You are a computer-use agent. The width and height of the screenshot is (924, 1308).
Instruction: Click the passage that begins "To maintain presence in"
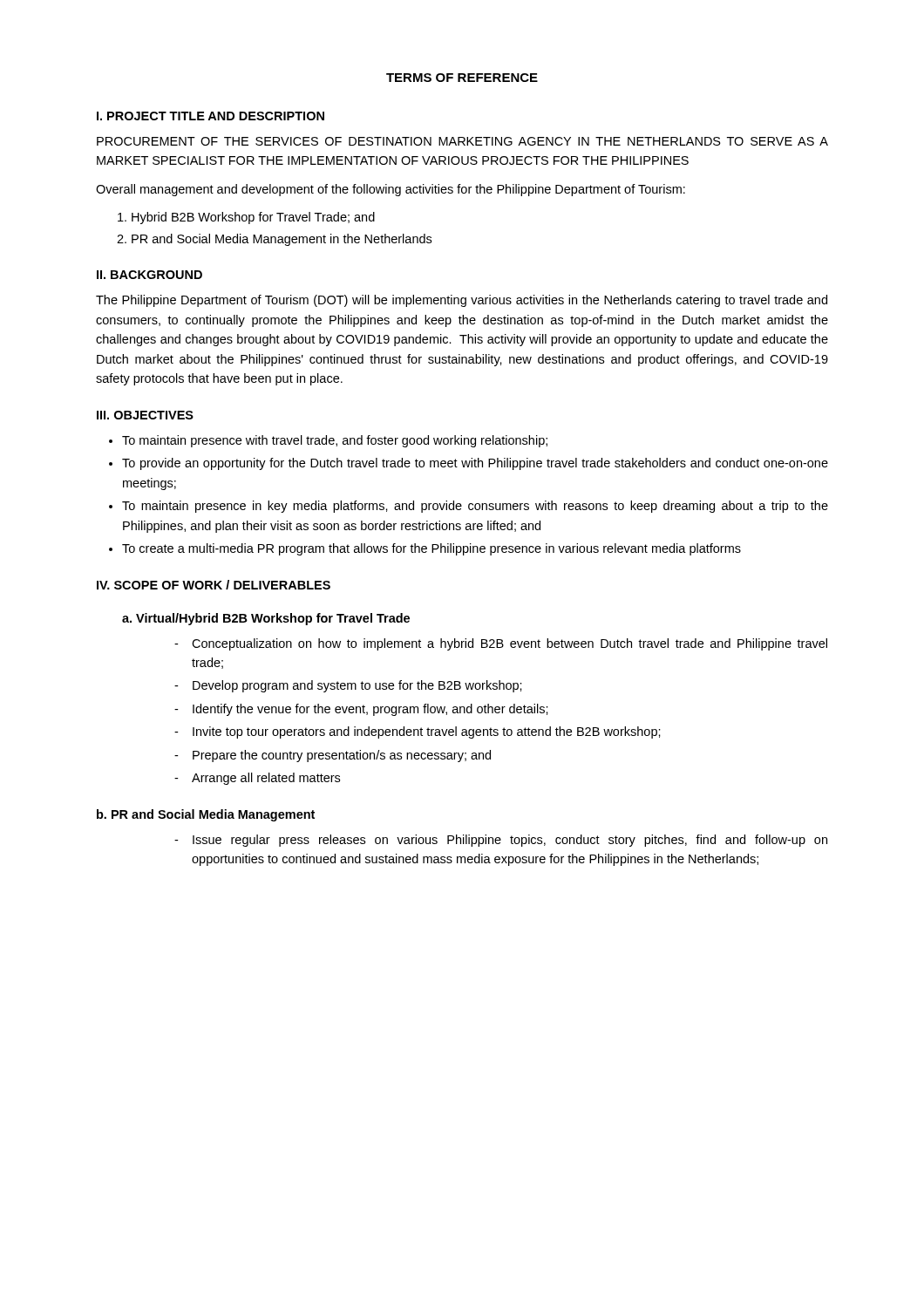pyautogui.click(x=475, y=516)
